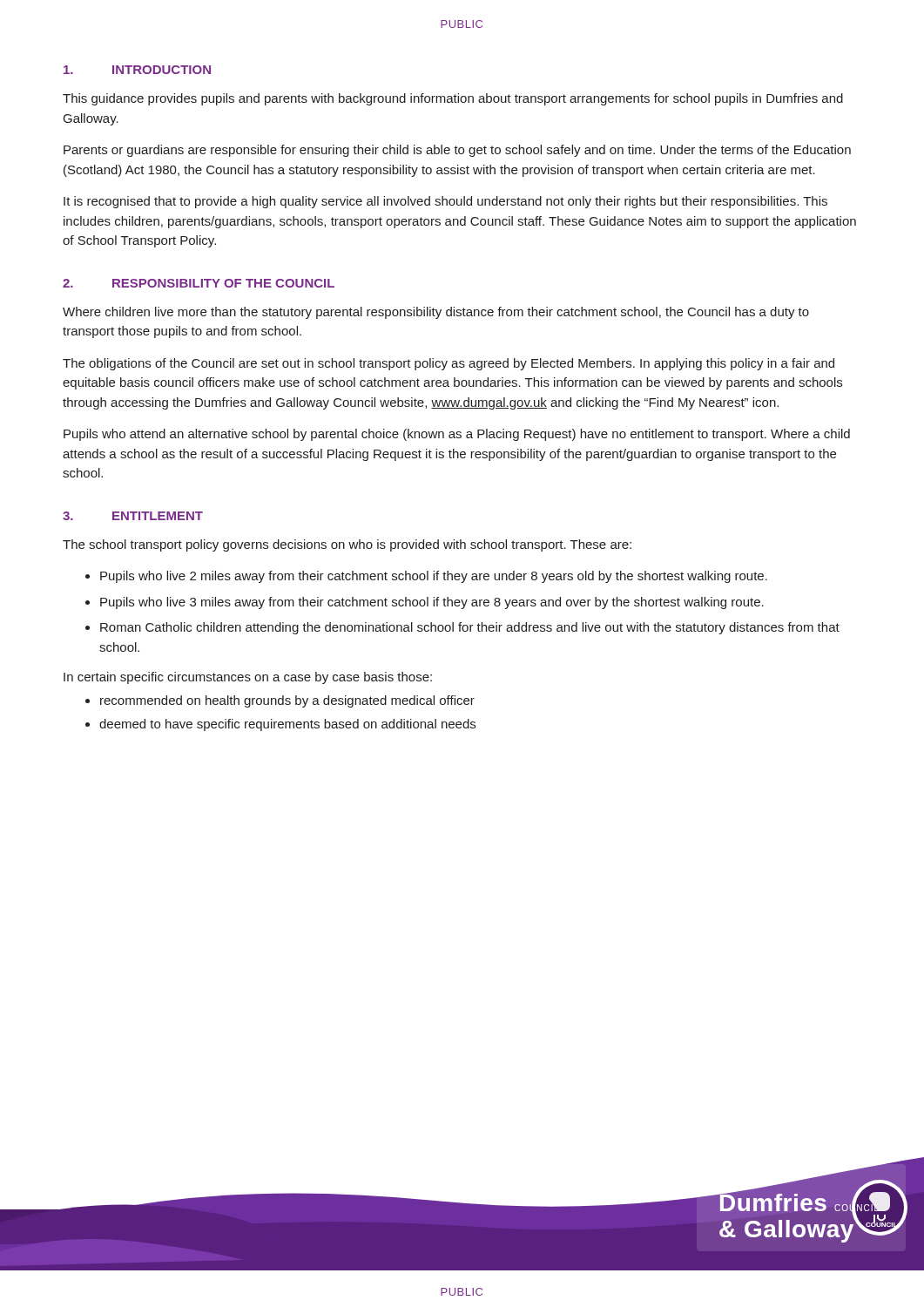Where is the passage that starts "This guidance provides"?

[453, 108]
